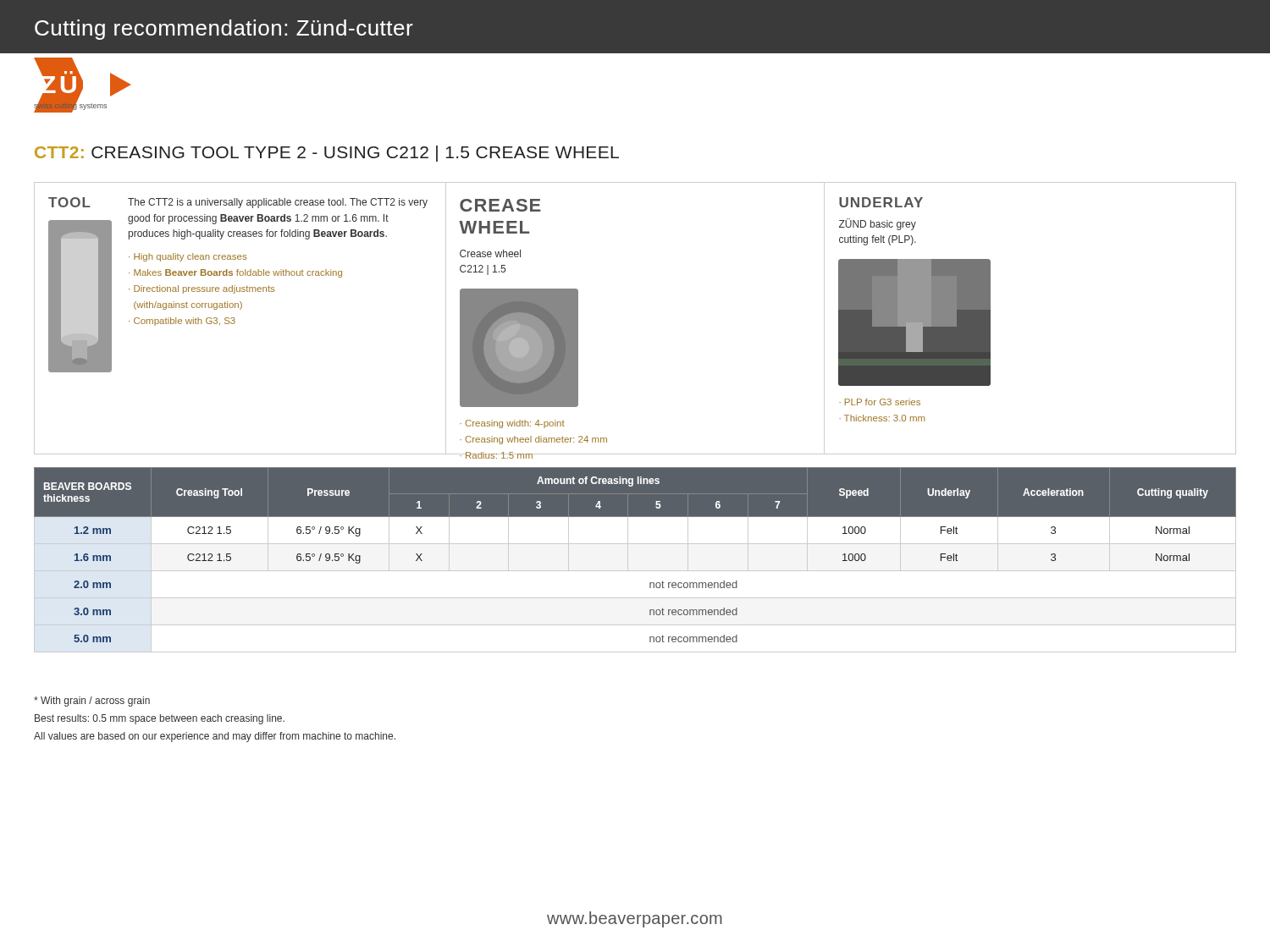Select the text block starting "CREASEWHEEL Crease wheelC212 | 1.5 ·"

pos(500,205)
